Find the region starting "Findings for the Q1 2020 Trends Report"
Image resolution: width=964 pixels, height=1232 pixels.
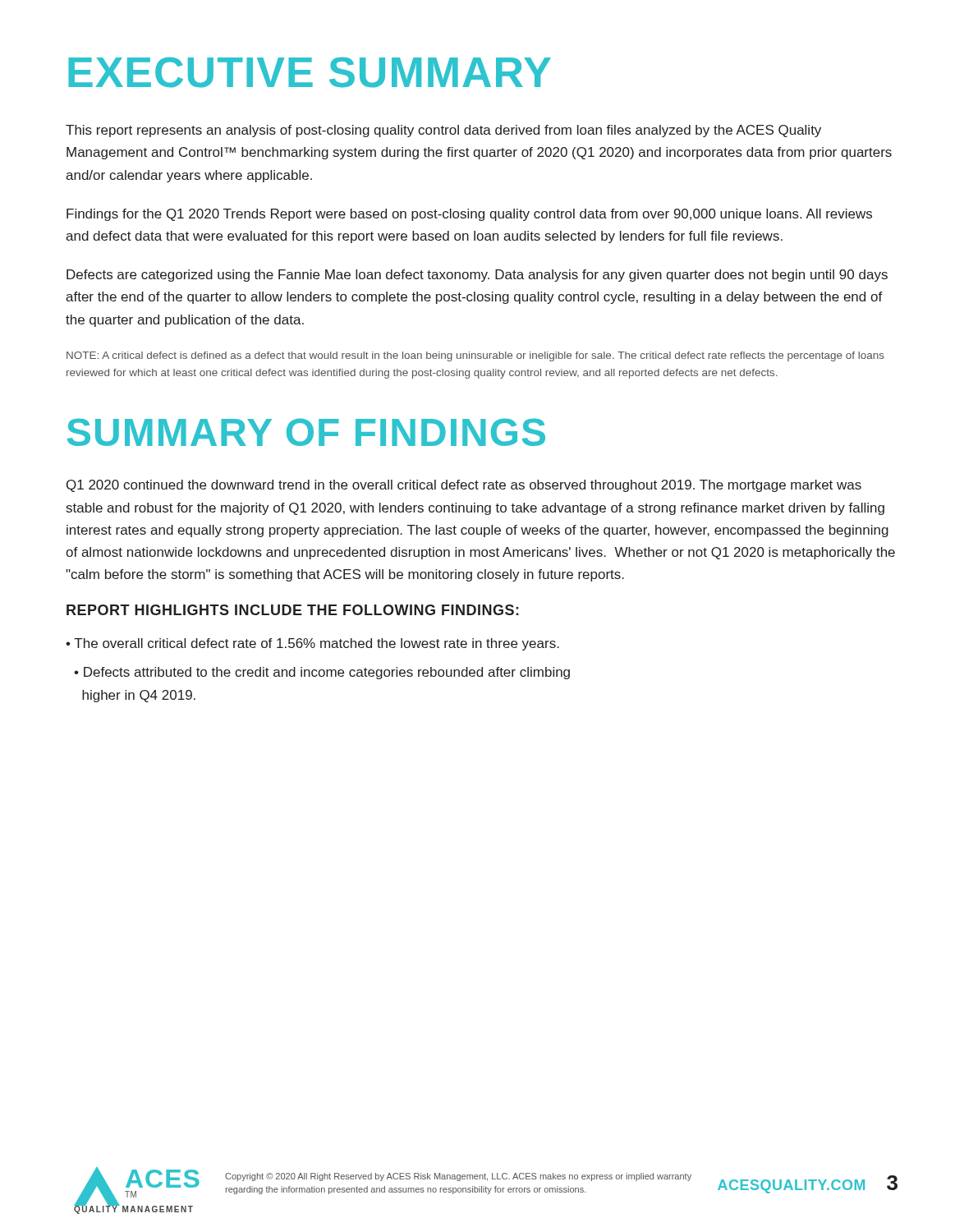[x=469, y=225]
